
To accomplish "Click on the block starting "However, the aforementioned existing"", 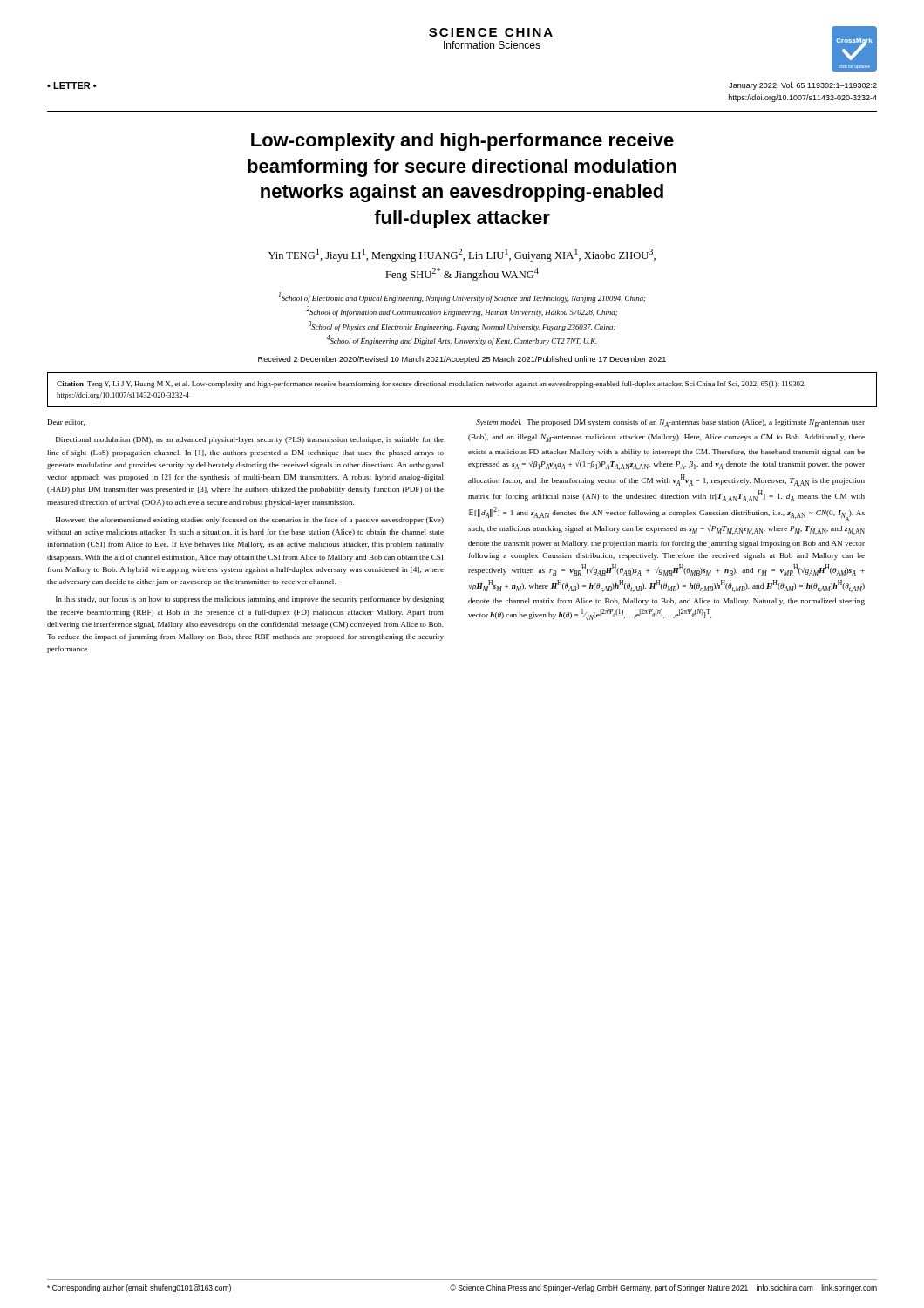I will (x=245, y=551).
